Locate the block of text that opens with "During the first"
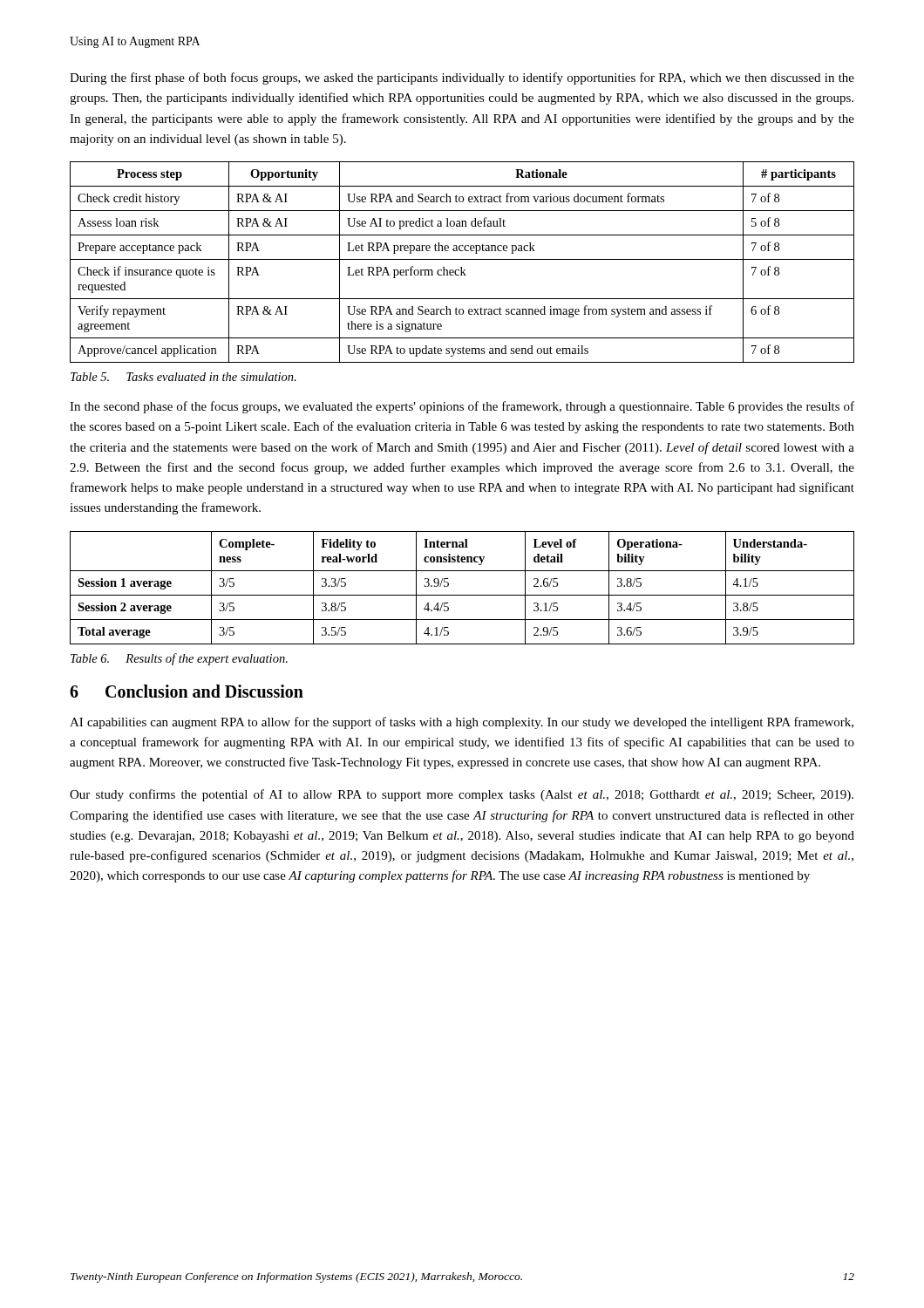924x1308 pixels. pyautogui.click(x=462, y=108)
